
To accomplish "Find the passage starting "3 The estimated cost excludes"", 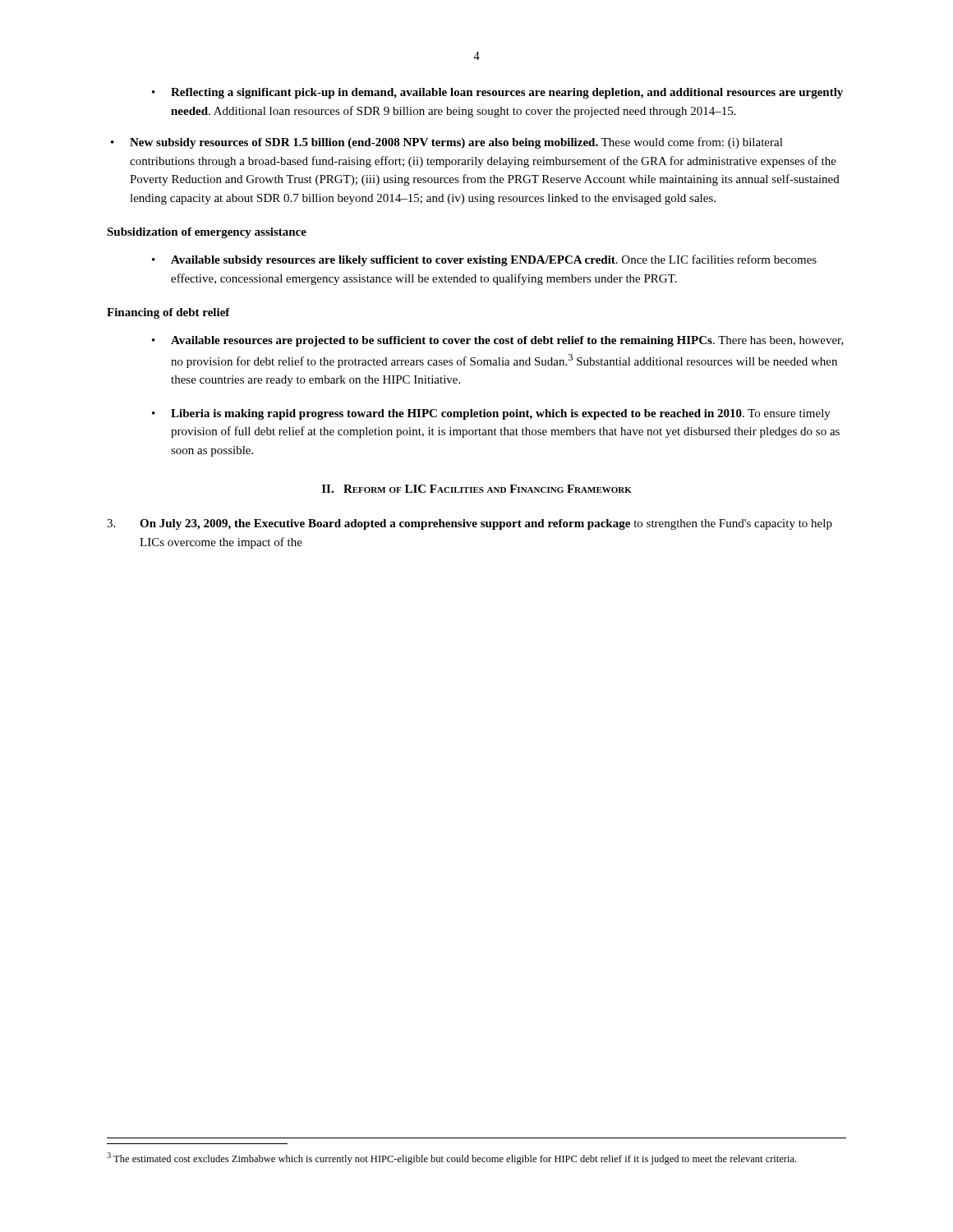I will pyautogui.click(x=452, y=1157).
